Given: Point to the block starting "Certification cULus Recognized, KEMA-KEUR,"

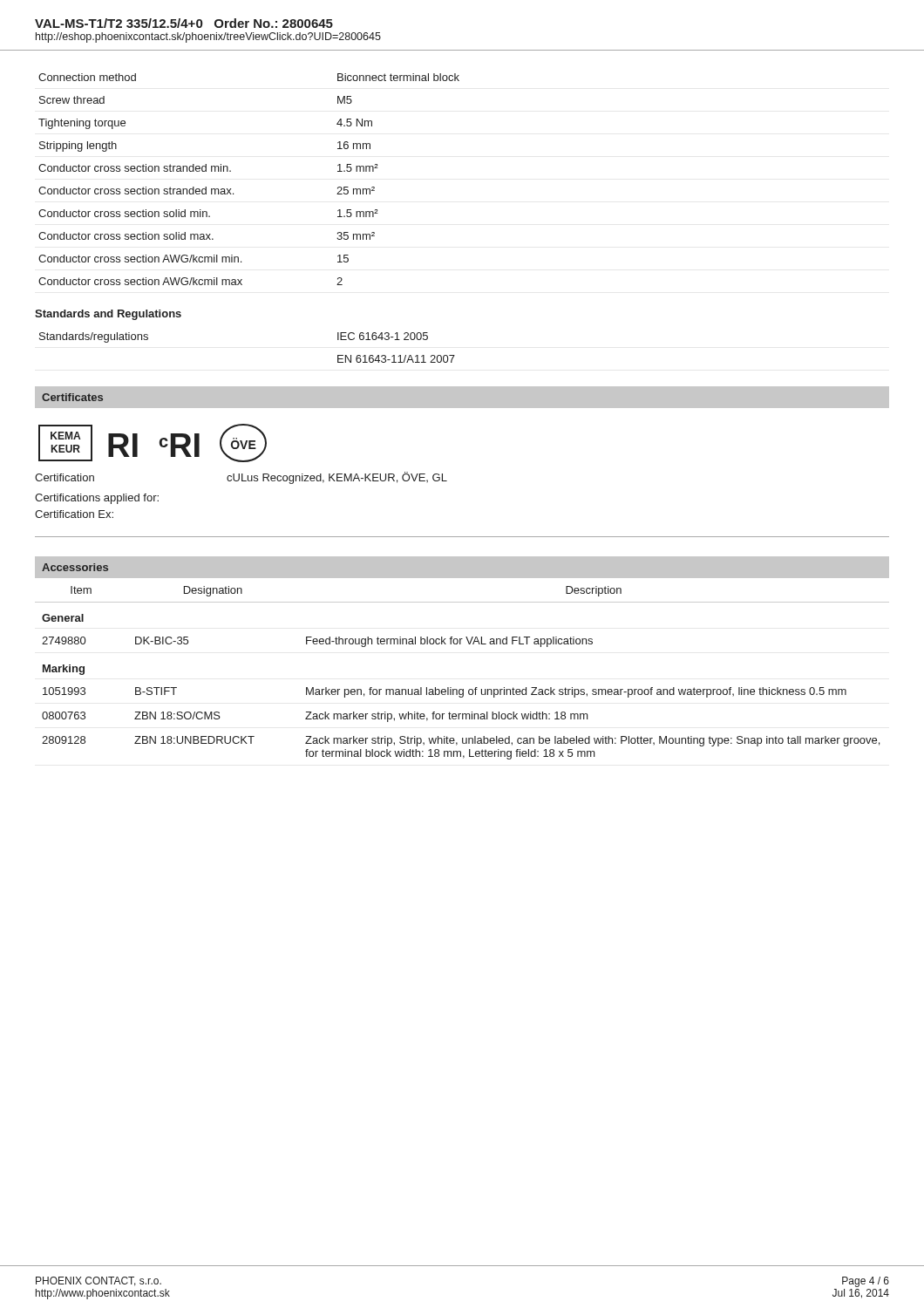Looking at the screenshot, I should (x=241, y=477).
